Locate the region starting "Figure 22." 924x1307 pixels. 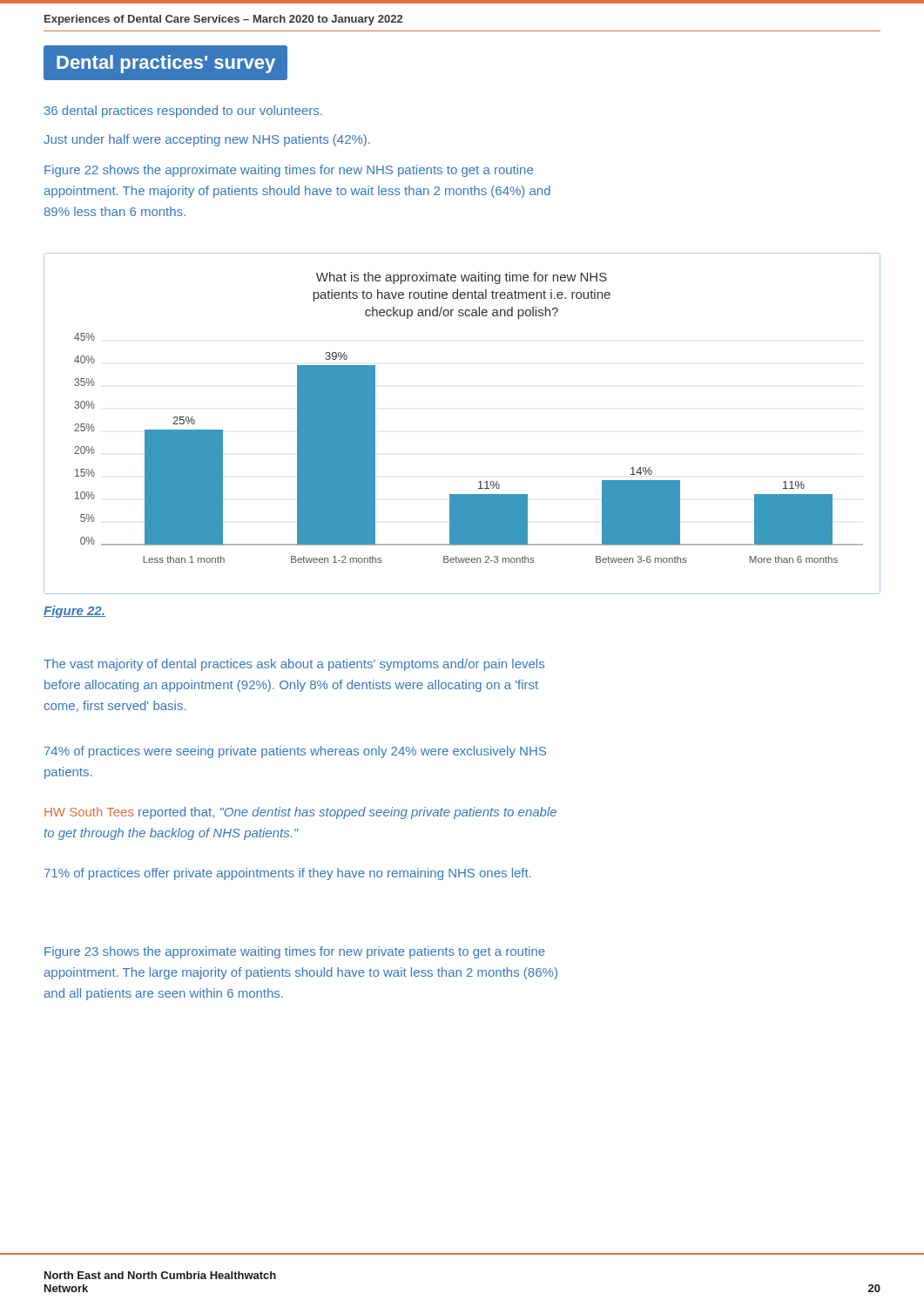click(74, 610)
